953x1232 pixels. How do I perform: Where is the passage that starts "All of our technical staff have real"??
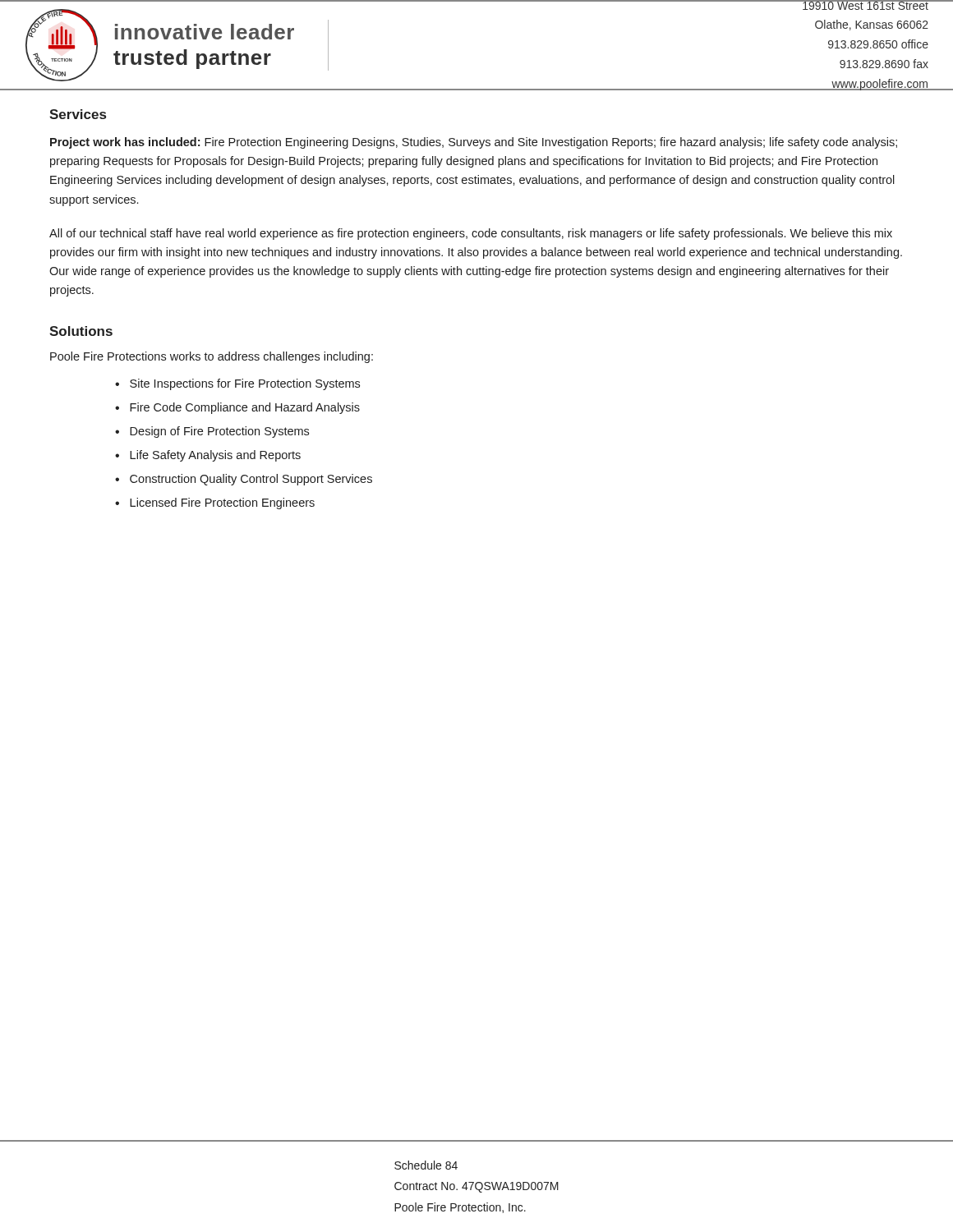point(476,262)
